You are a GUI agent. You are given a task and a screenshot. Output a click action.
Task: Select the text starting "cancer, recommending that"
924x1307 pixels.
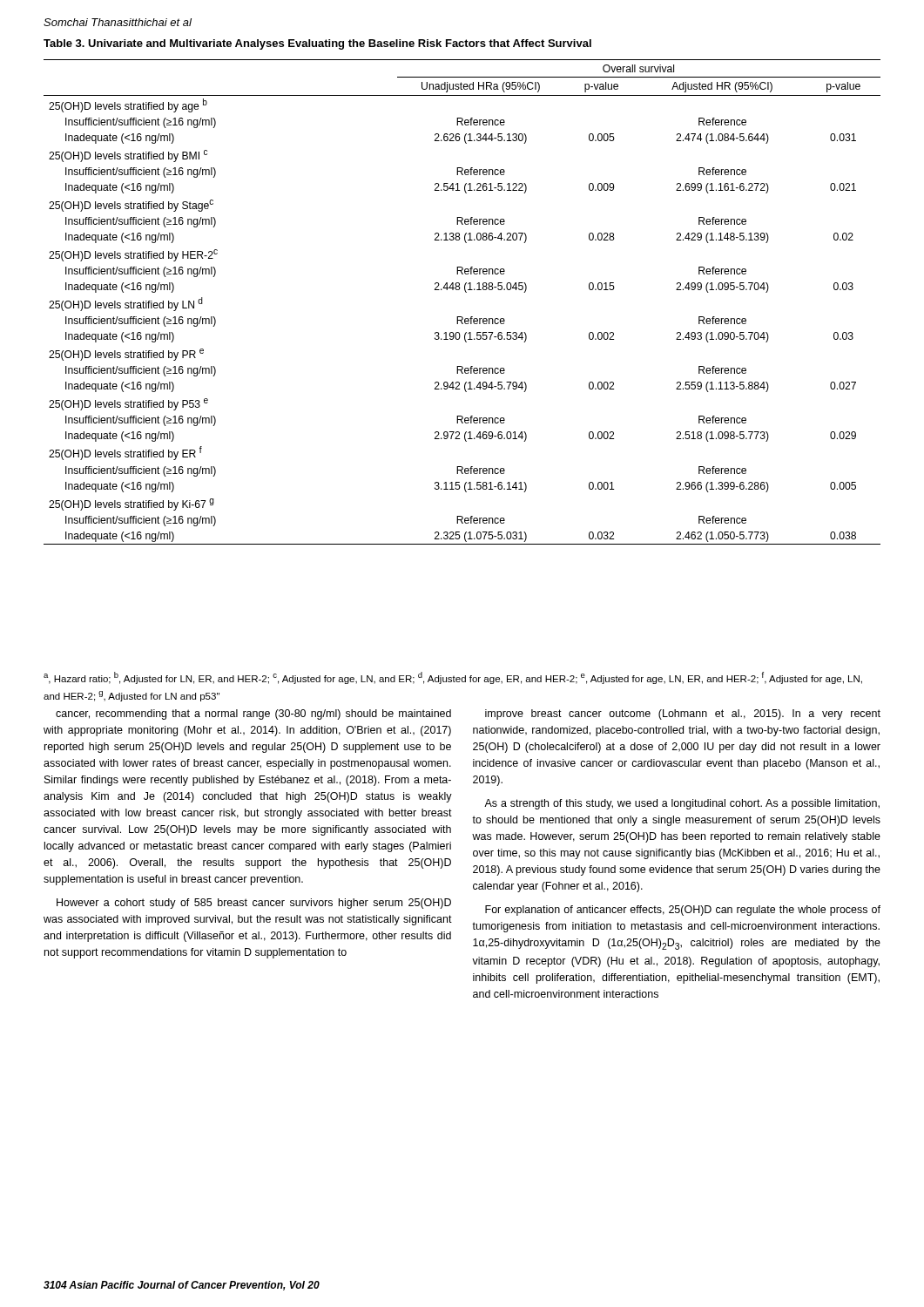pyautogui.click(x=248, y=833)
